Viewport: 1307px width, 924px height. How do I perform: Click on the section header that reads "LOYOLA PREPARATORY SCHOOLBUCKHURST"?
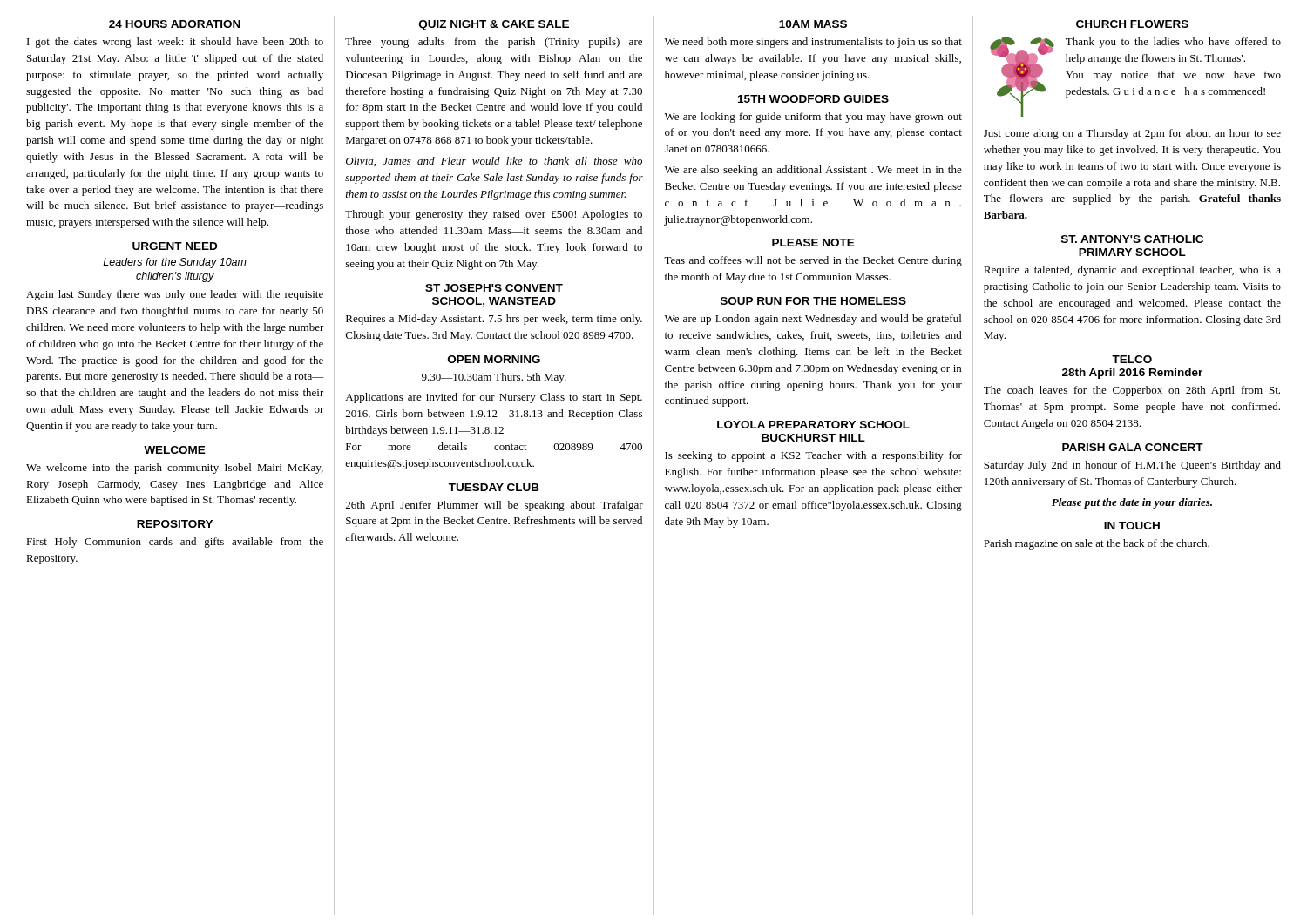point(813,431)
